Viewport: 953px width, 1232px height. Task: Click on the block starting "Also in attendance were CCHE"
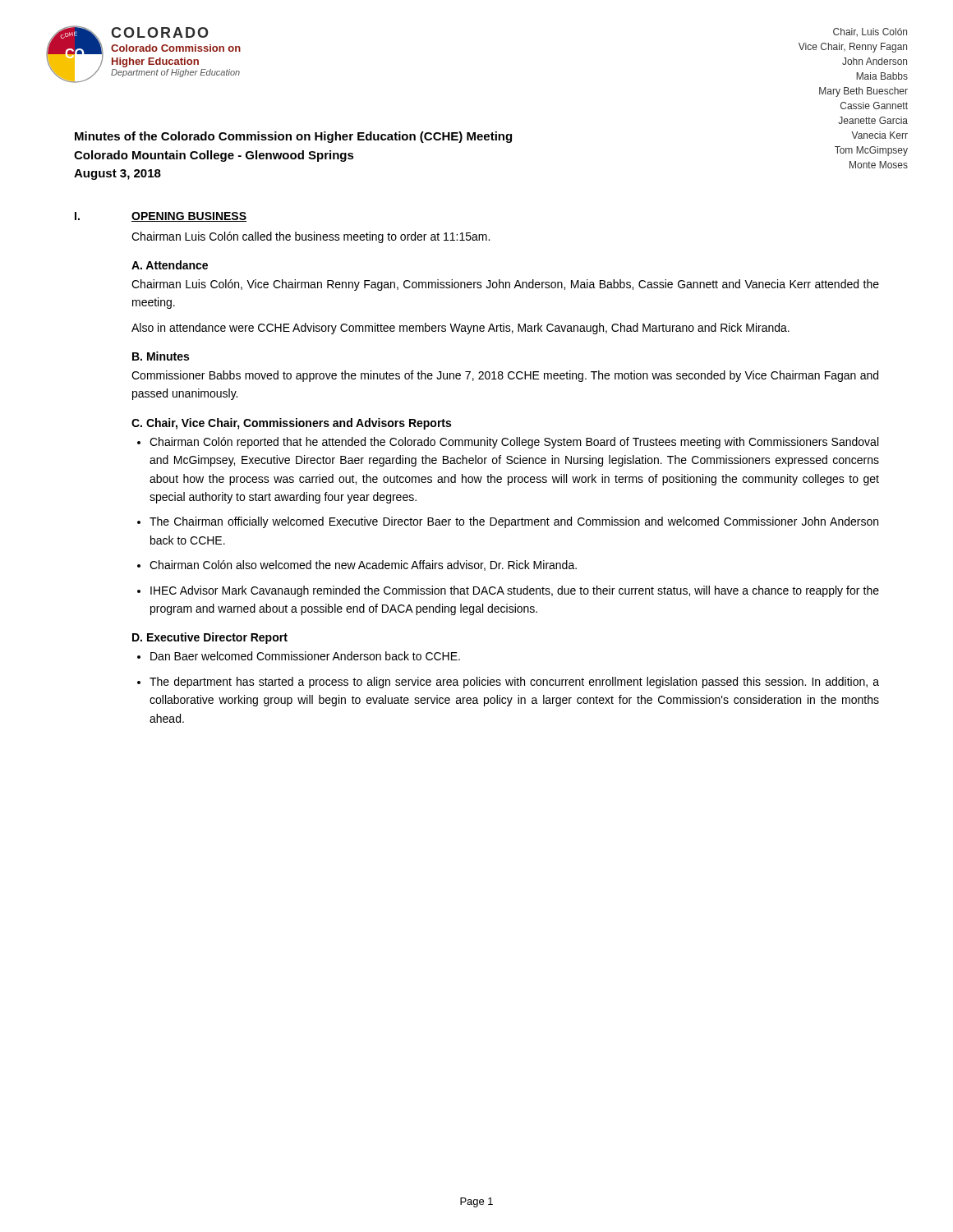(x=461, y=327)
